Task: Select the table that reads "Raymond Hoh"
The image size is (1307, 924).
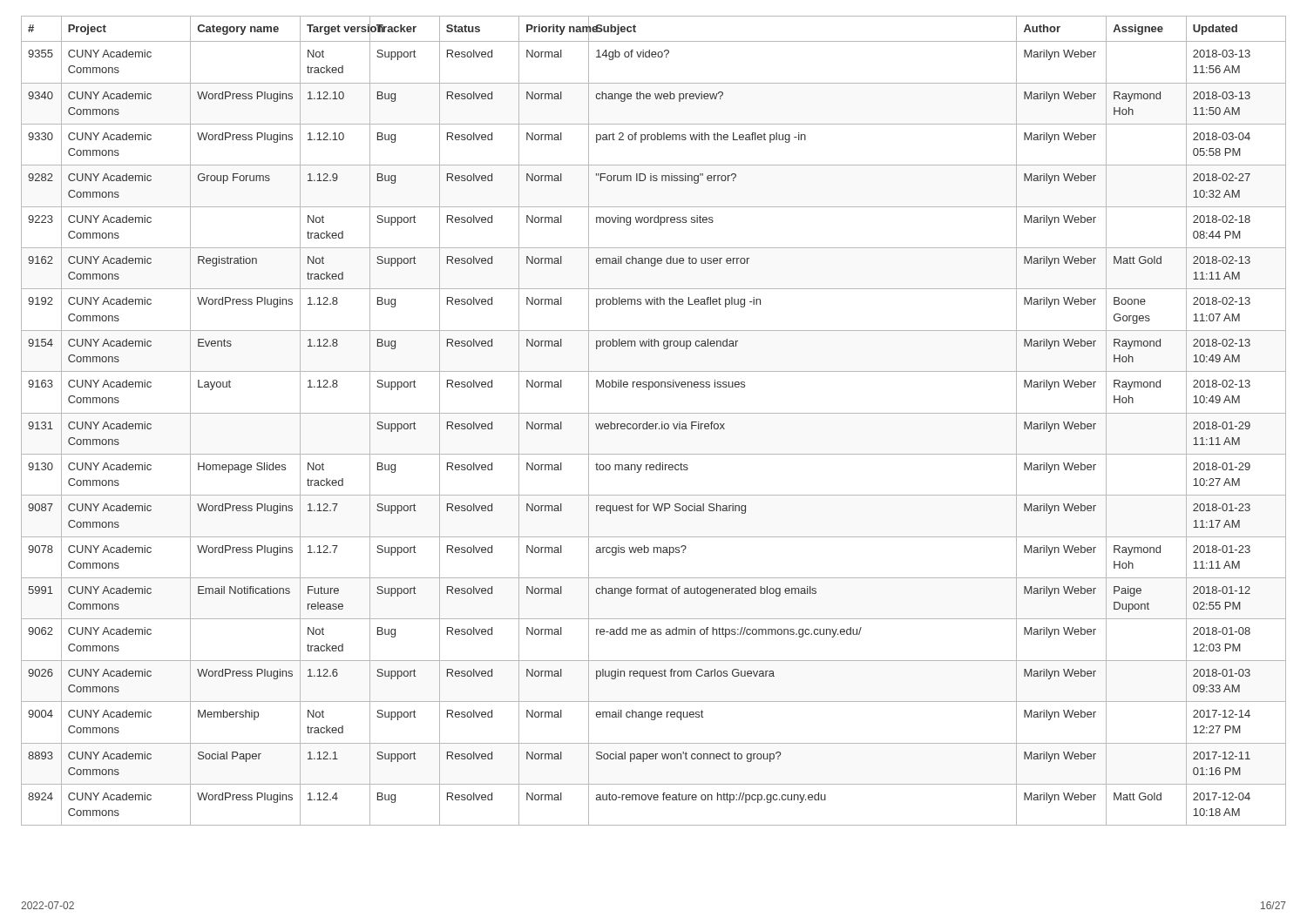Action: 654,421
